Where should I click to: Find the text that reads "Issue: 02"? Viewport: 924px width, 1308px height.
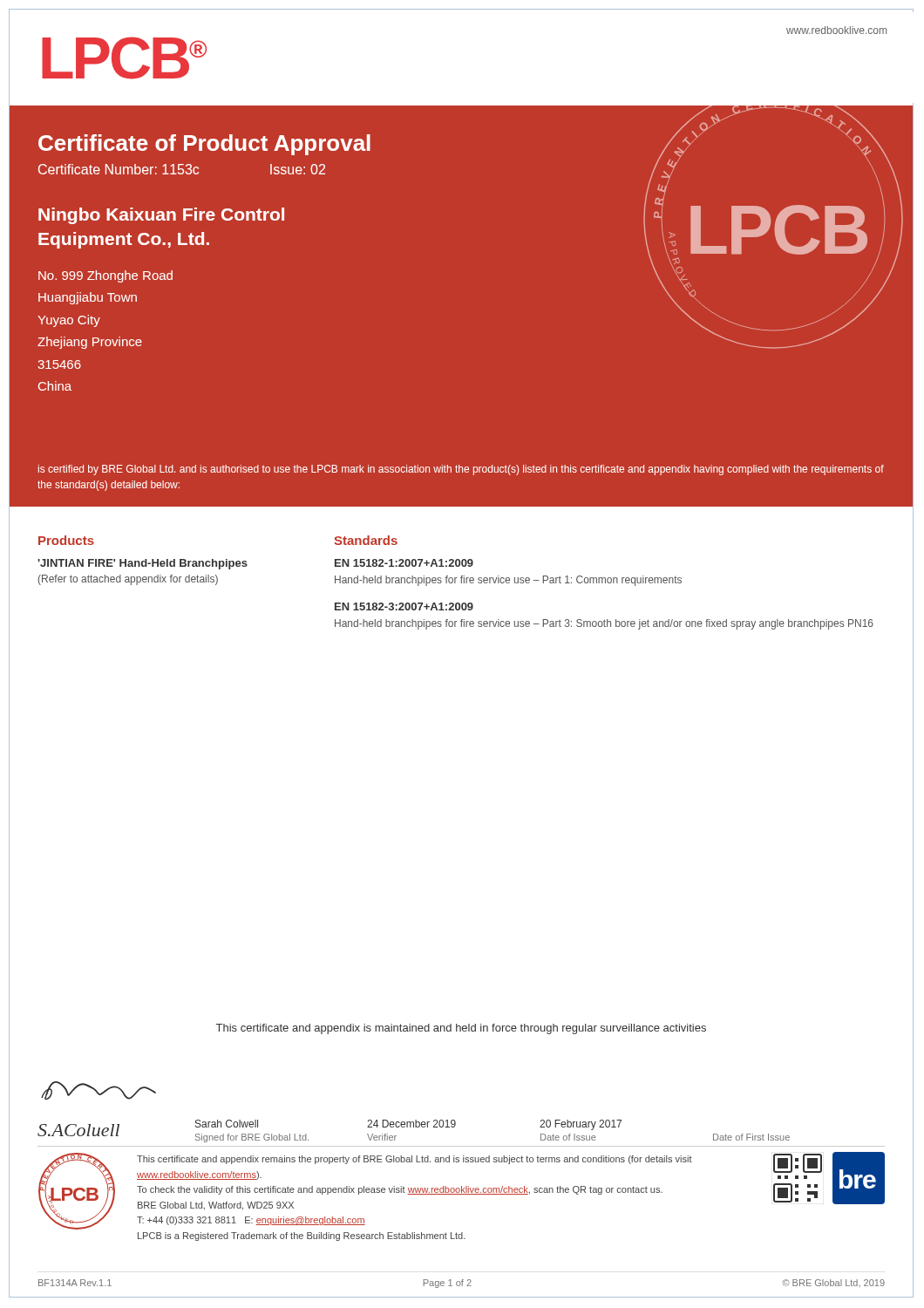click(298, 170)
